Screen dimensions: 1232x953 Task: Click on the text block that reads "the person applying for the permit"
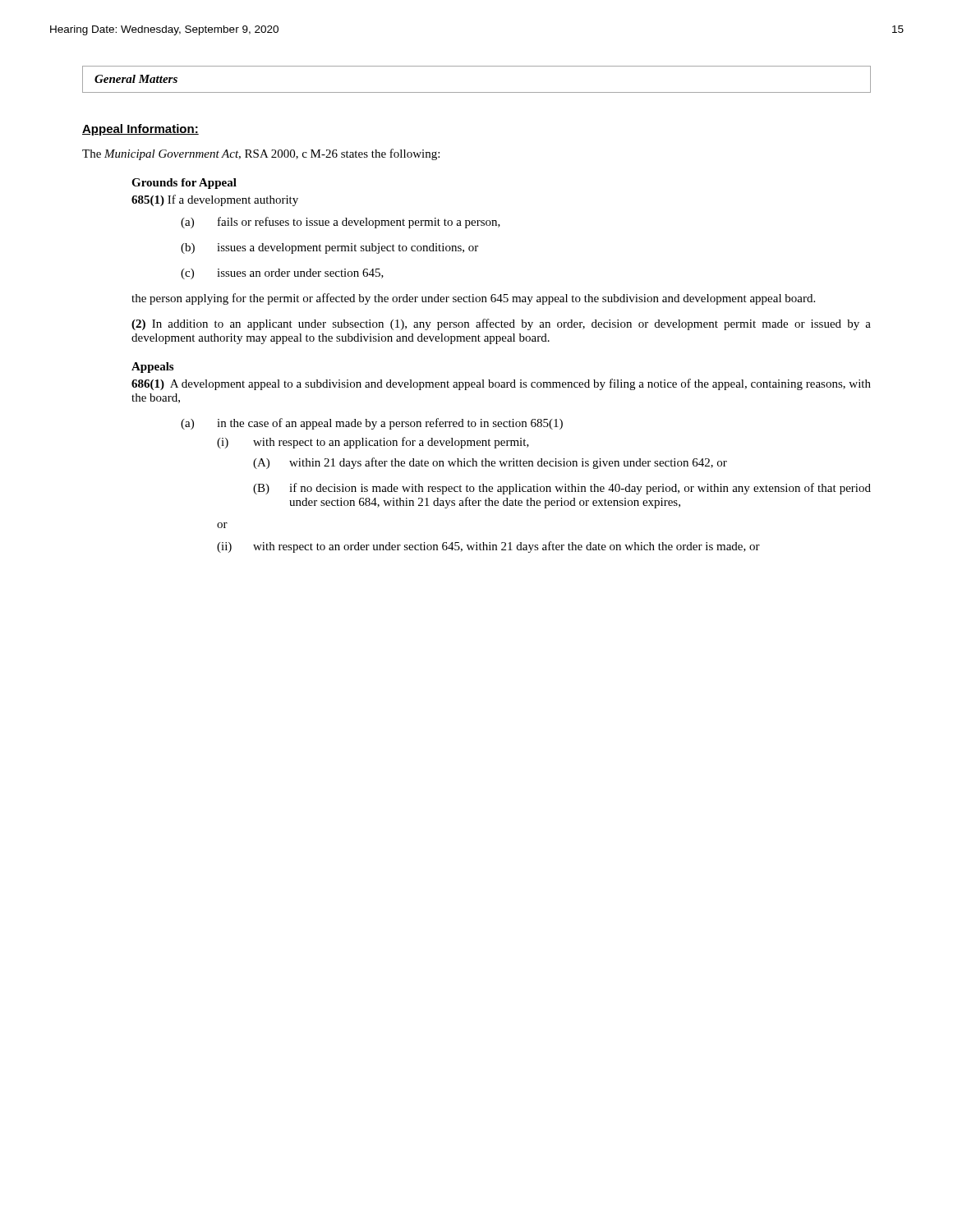(474, 298)
